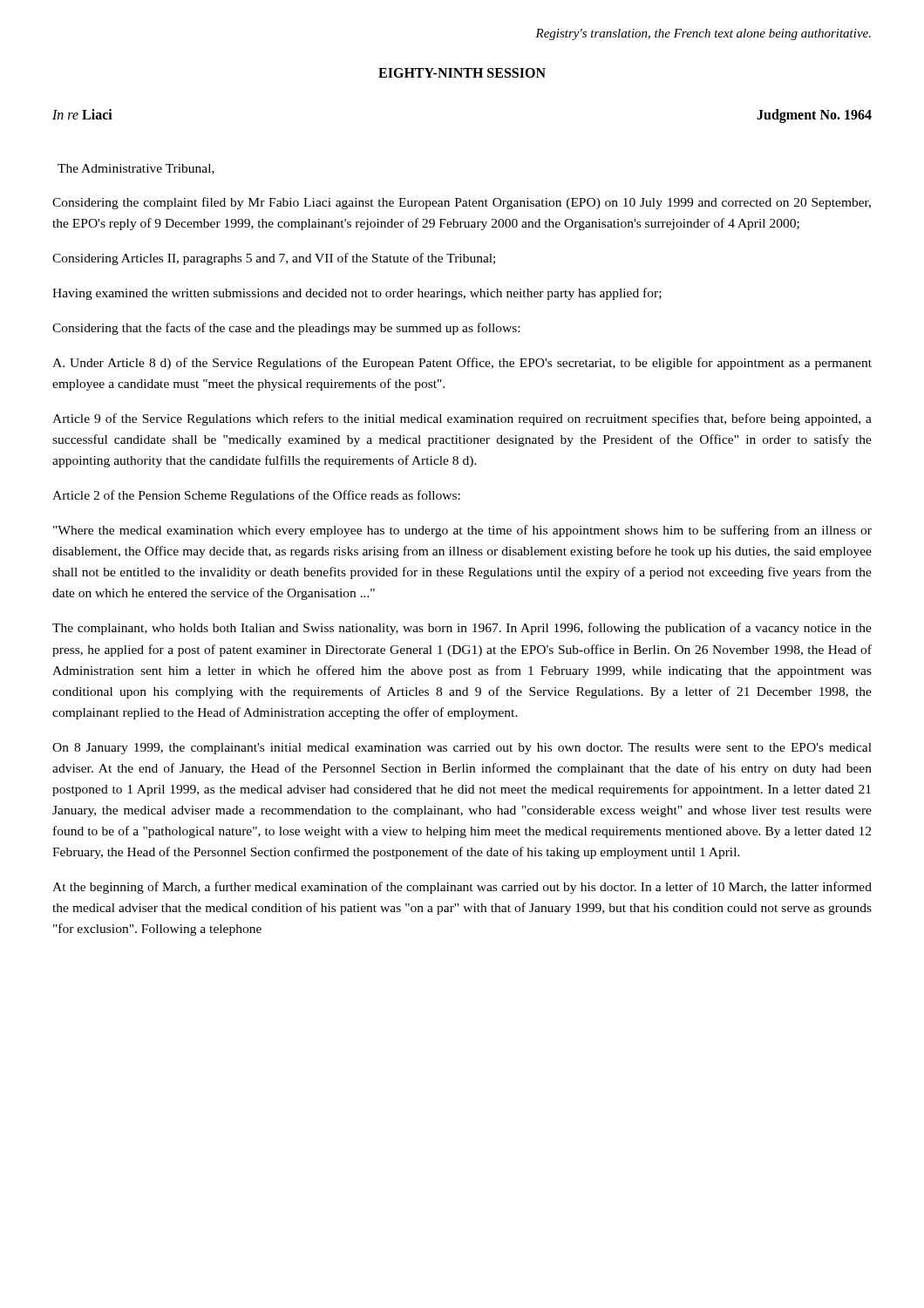Navigate to the region starting "Considering that the"
The width and height of the screenshot is (924, 1308).
[x=287, y=328]
